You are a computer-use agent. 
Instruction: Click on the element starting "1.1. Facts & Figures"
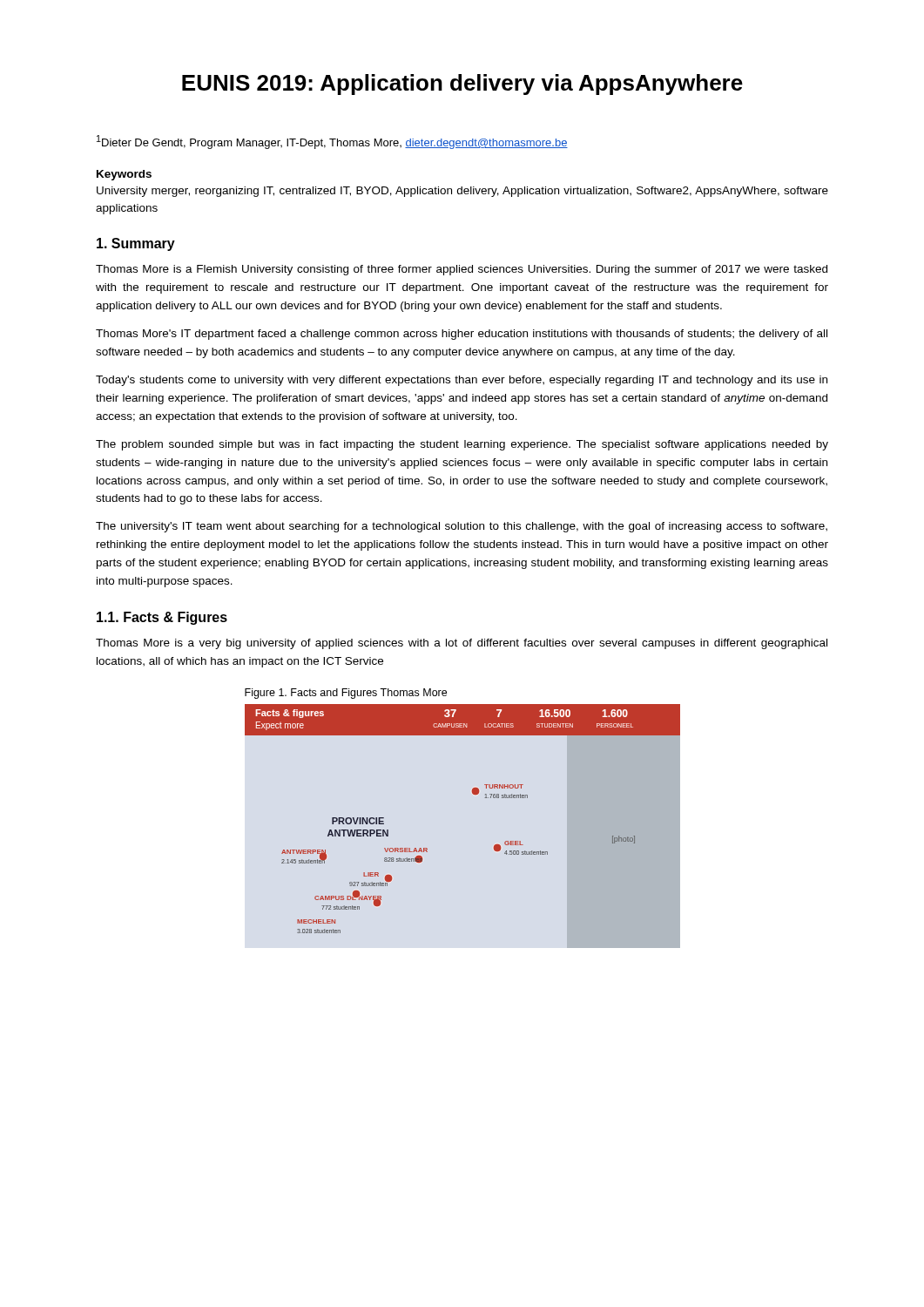pos(162,617)
